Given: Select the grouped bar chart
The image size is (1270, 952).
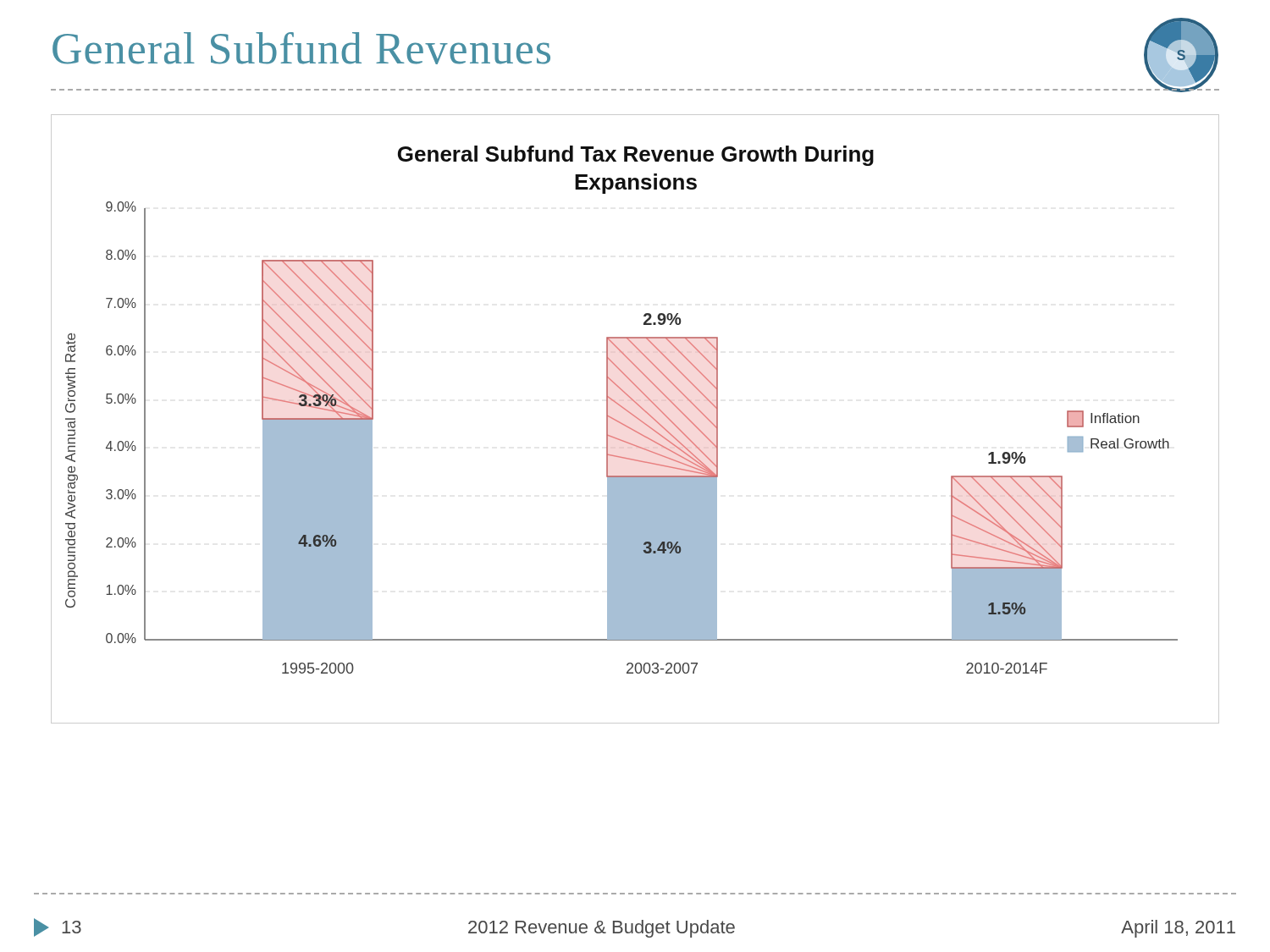Looking at the screenshot, I should coord(635,419).
